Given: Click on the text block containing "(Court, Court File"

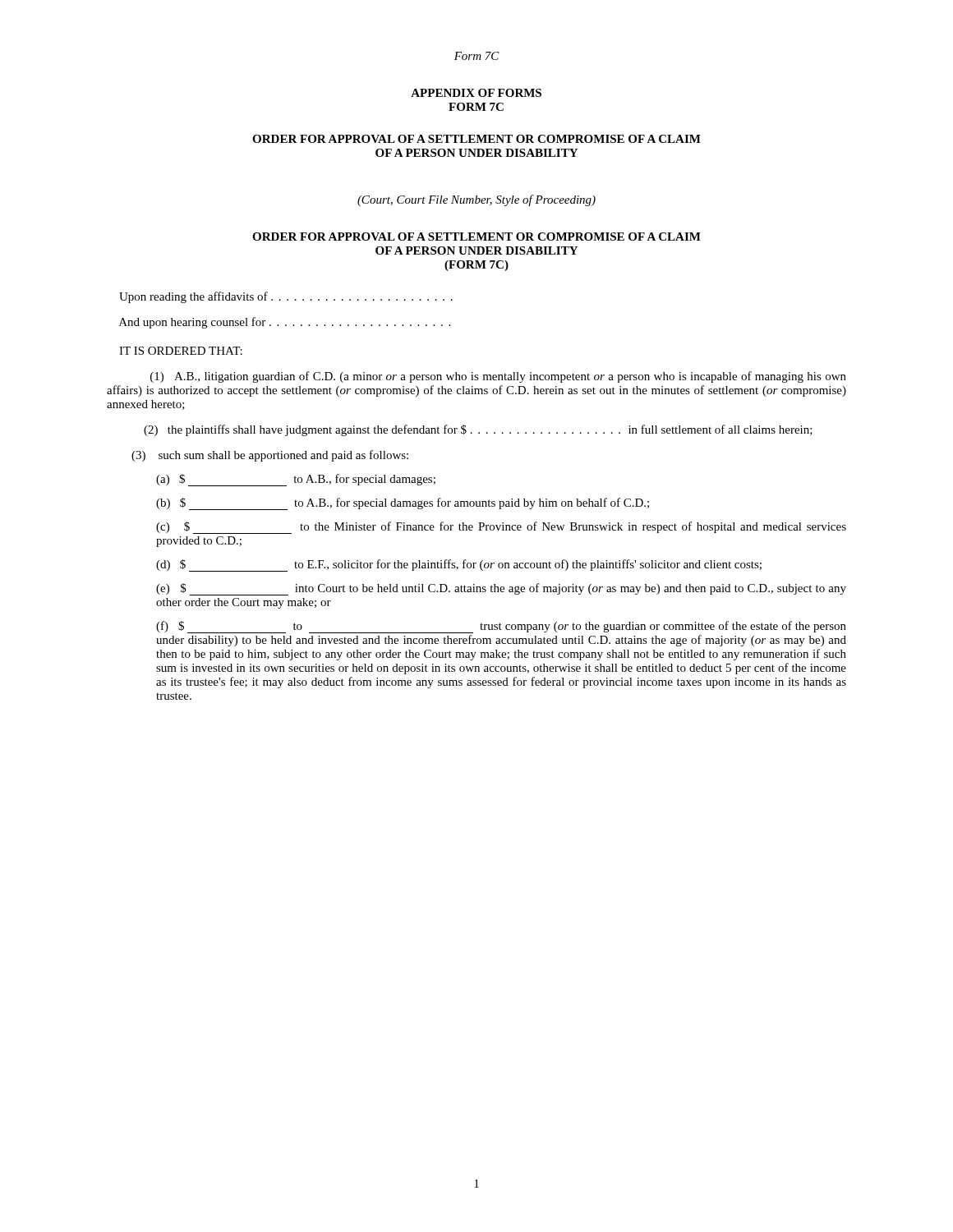Looking at the screenshot, I should 476,200.
